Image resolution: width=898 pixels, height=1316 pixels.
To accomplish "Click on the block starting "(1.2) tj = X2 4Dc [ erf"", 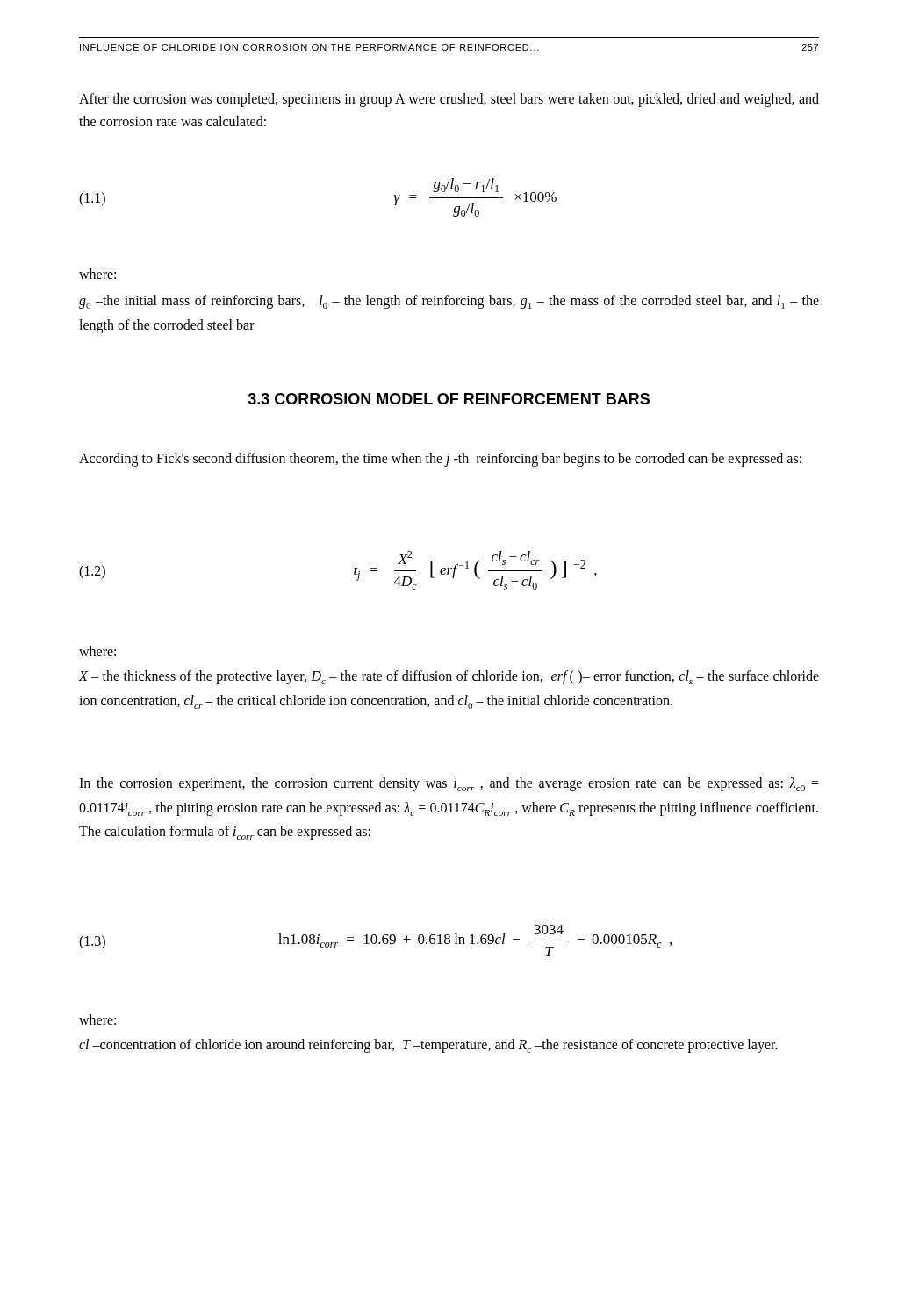I will pos(449,571).
